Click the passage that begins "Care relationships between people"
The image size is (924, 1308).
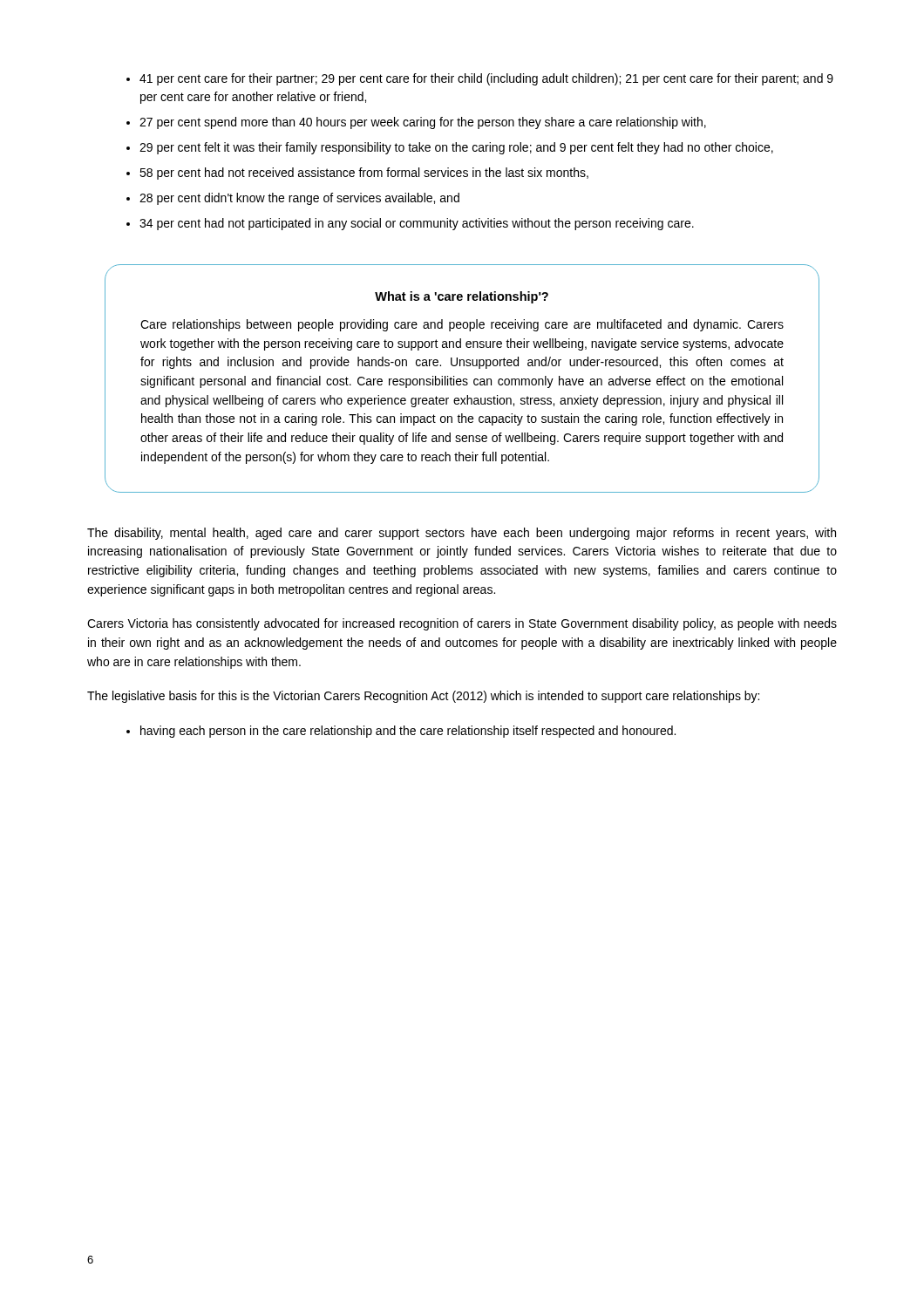point(462,391)
